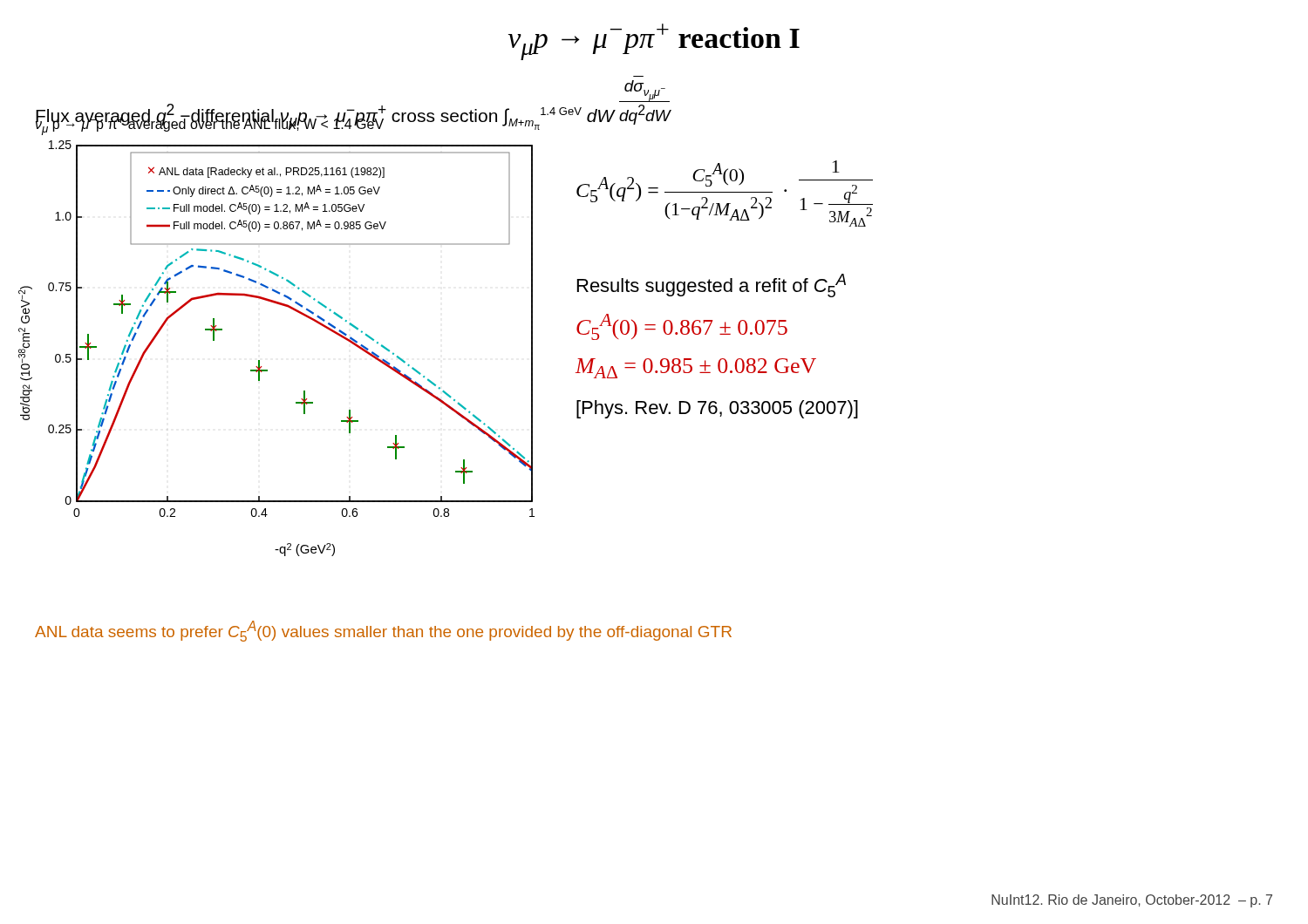Screen dimensions: 924x1308
Task: Locate the text block that reads "Flux averaged q2 −differential νμp →"
Action: (353, 104)
